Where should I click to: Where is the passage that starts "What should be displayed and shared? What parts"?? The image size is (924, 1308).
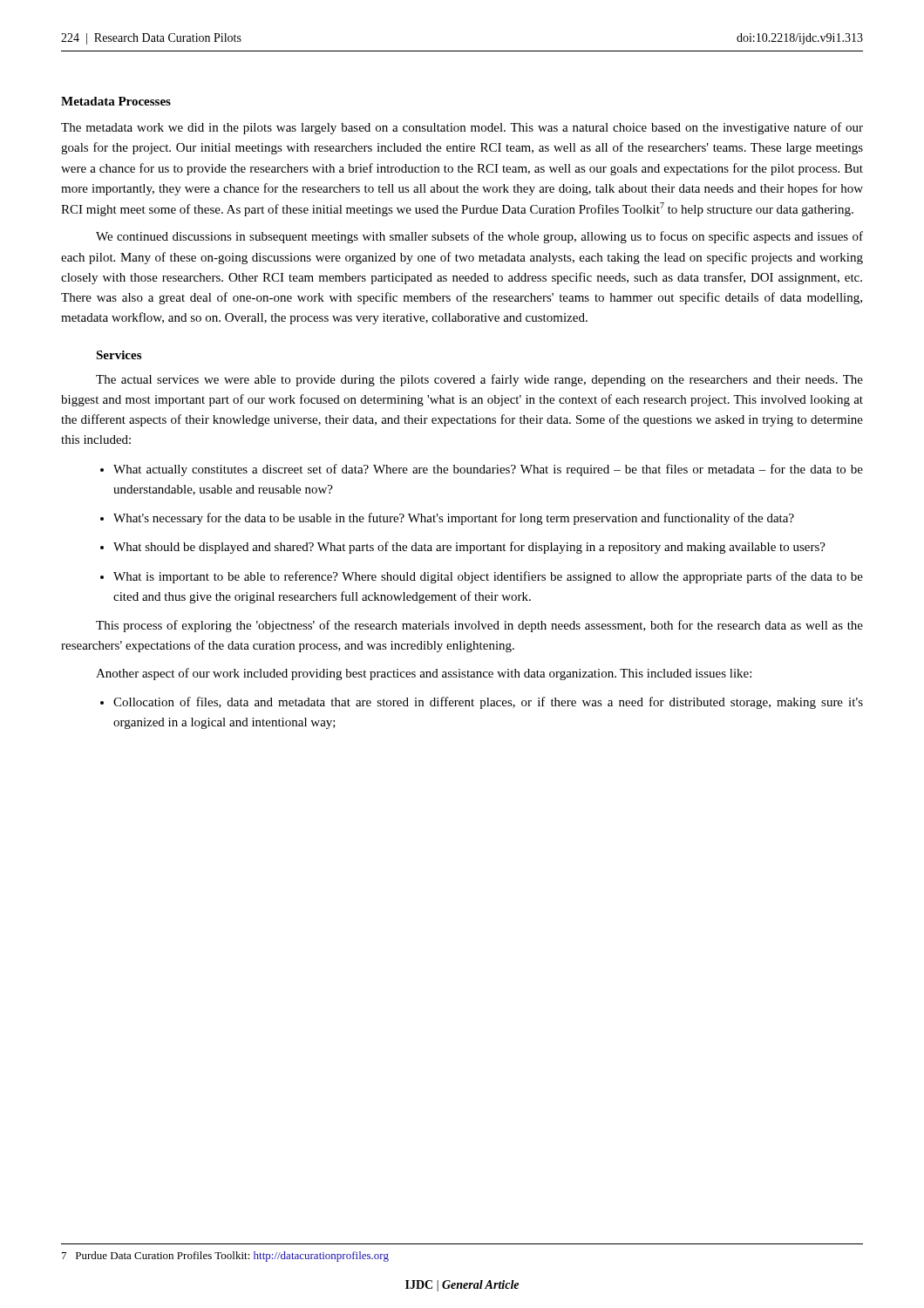click(x=469, y=547)
